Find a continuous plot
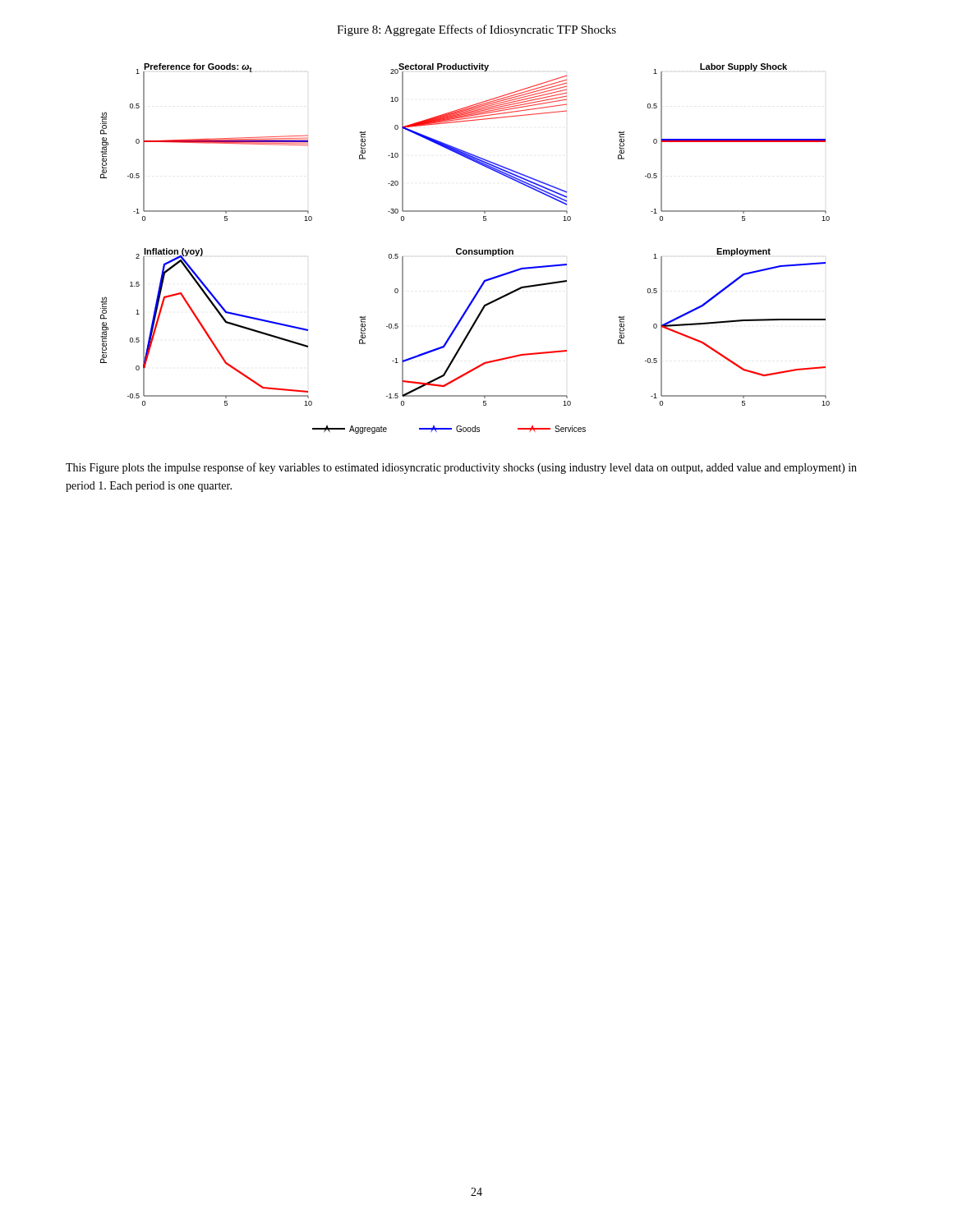The width and height of the screenshot is (953, 1232). 476,244
